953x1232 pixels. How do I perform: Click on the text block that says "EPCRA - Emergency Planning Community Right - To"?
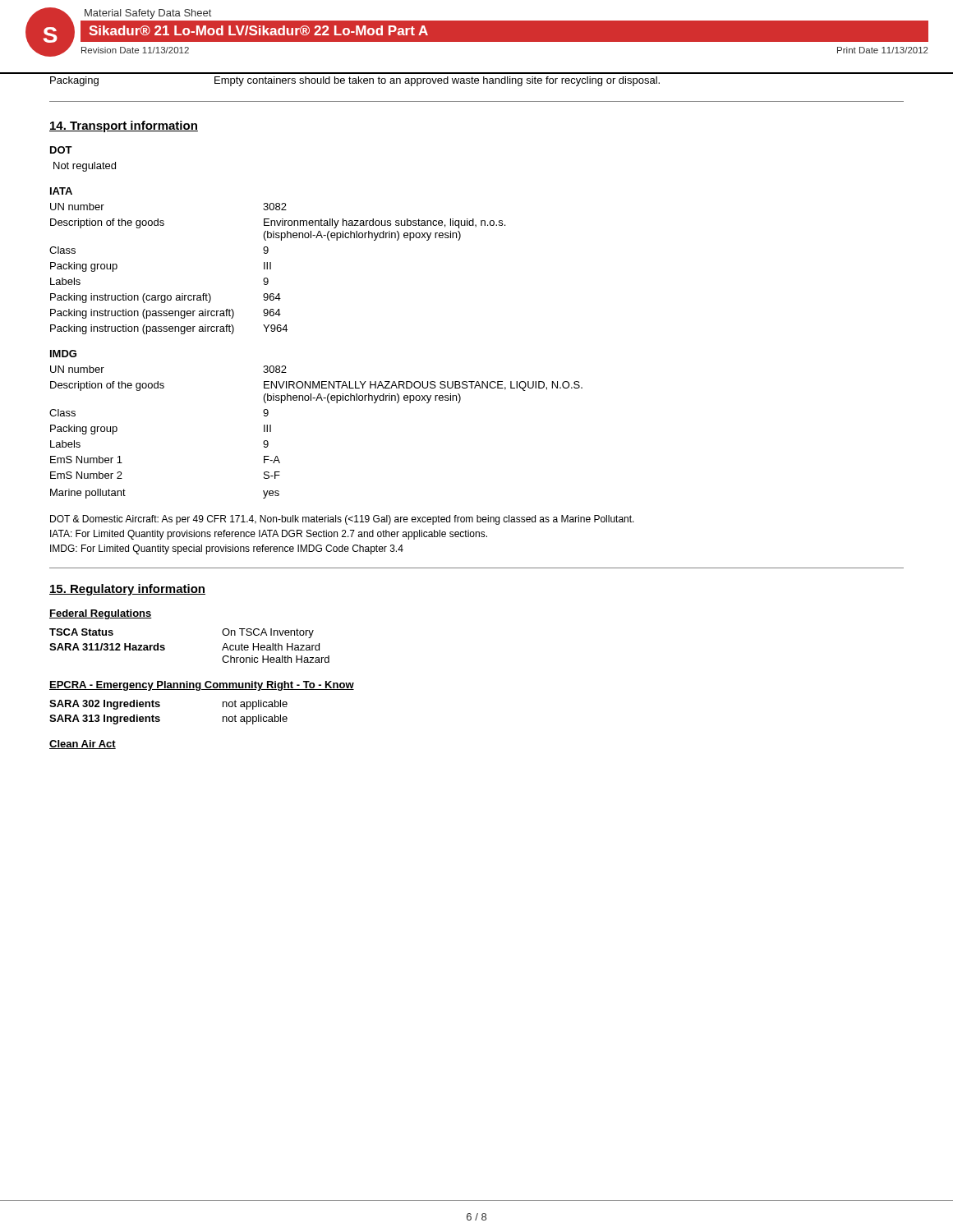click(x=202, y=686)
